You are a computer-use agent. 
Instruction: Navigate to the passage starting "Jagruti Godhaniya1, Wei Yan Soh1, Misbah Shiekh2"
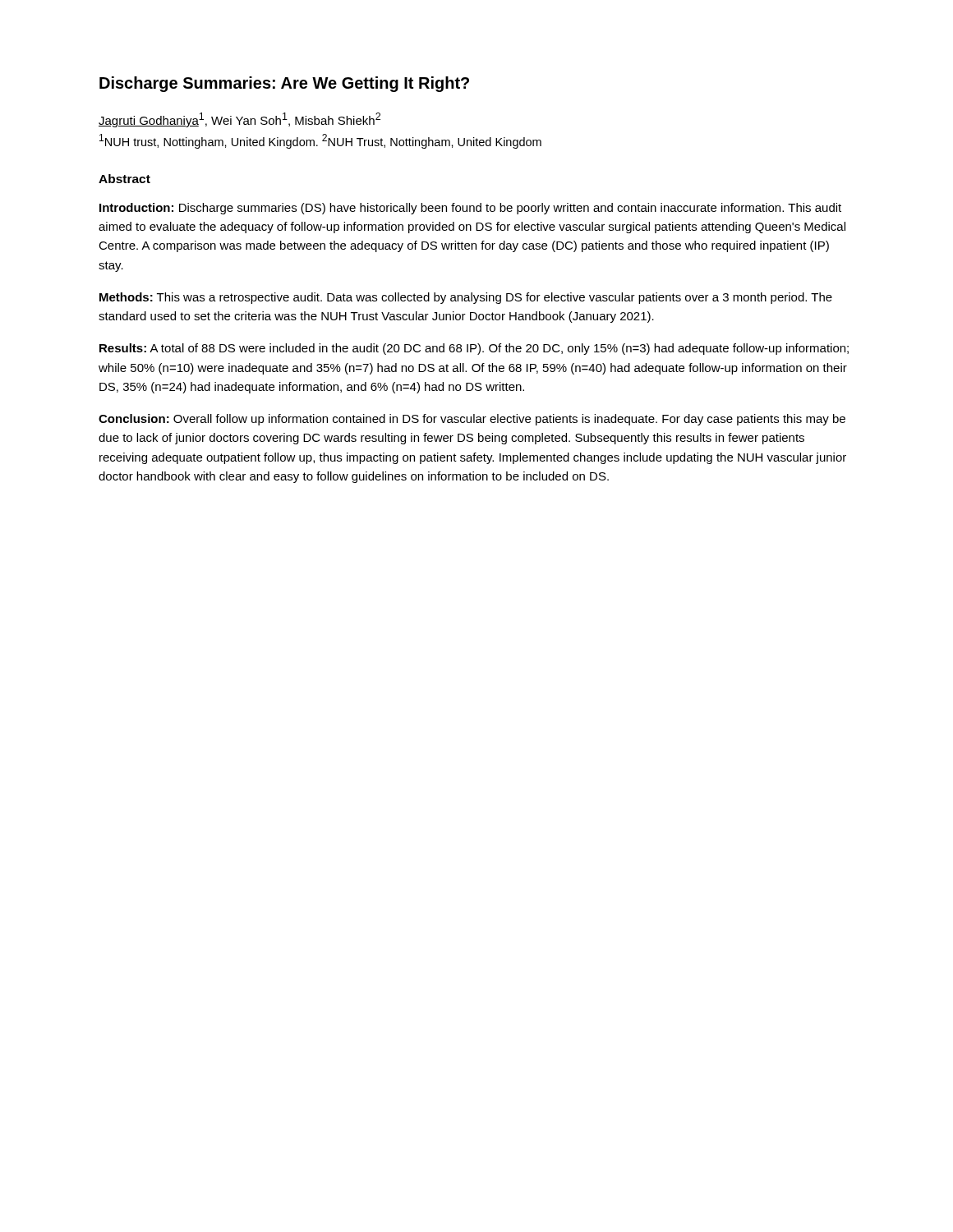point(240,119)
